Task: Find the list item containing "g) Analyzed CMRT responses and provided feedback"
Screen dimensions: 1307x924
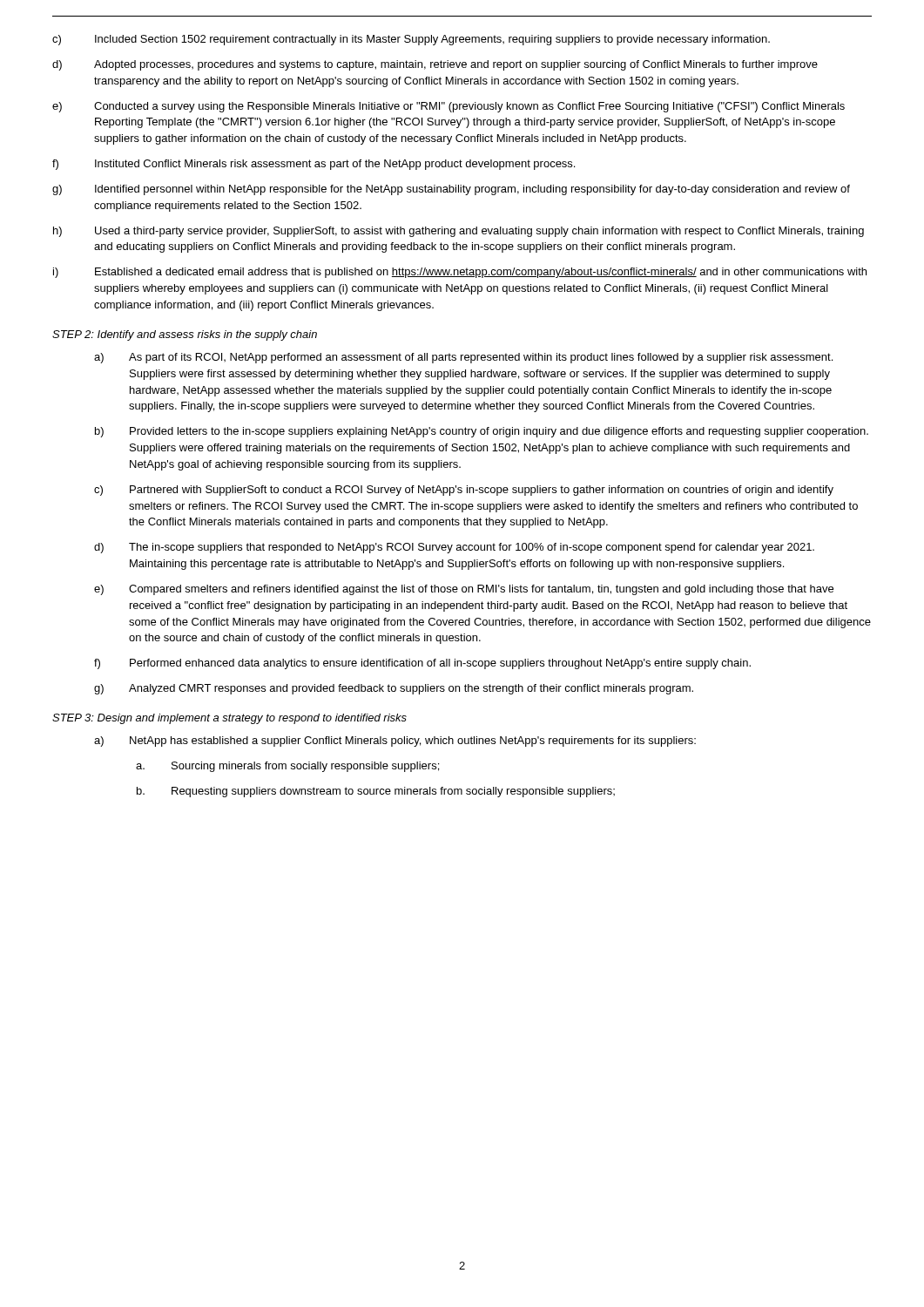Action: pos(483,689)
